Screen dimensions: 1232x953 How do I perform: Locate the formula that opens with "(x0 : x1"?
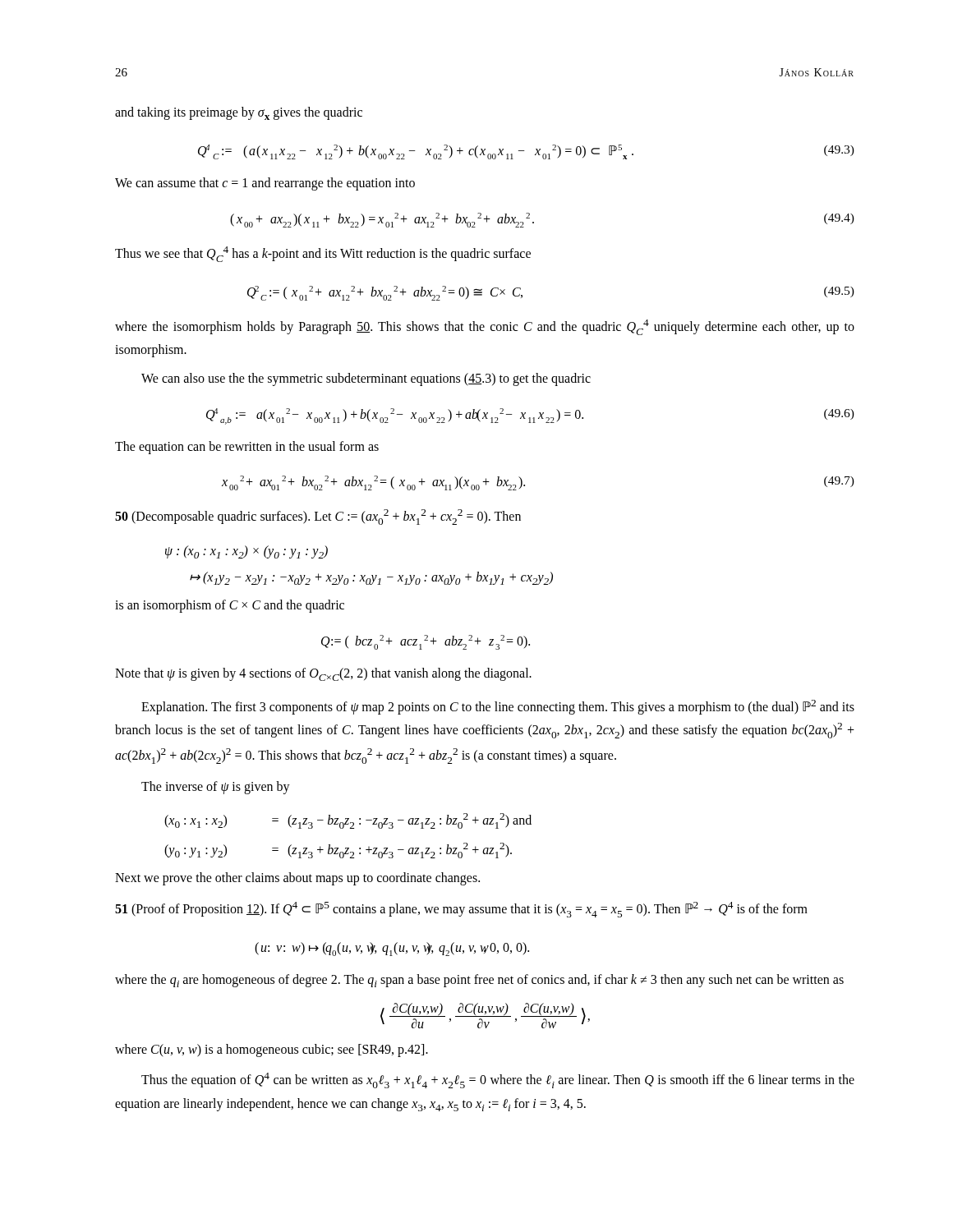tap(509, 835)
